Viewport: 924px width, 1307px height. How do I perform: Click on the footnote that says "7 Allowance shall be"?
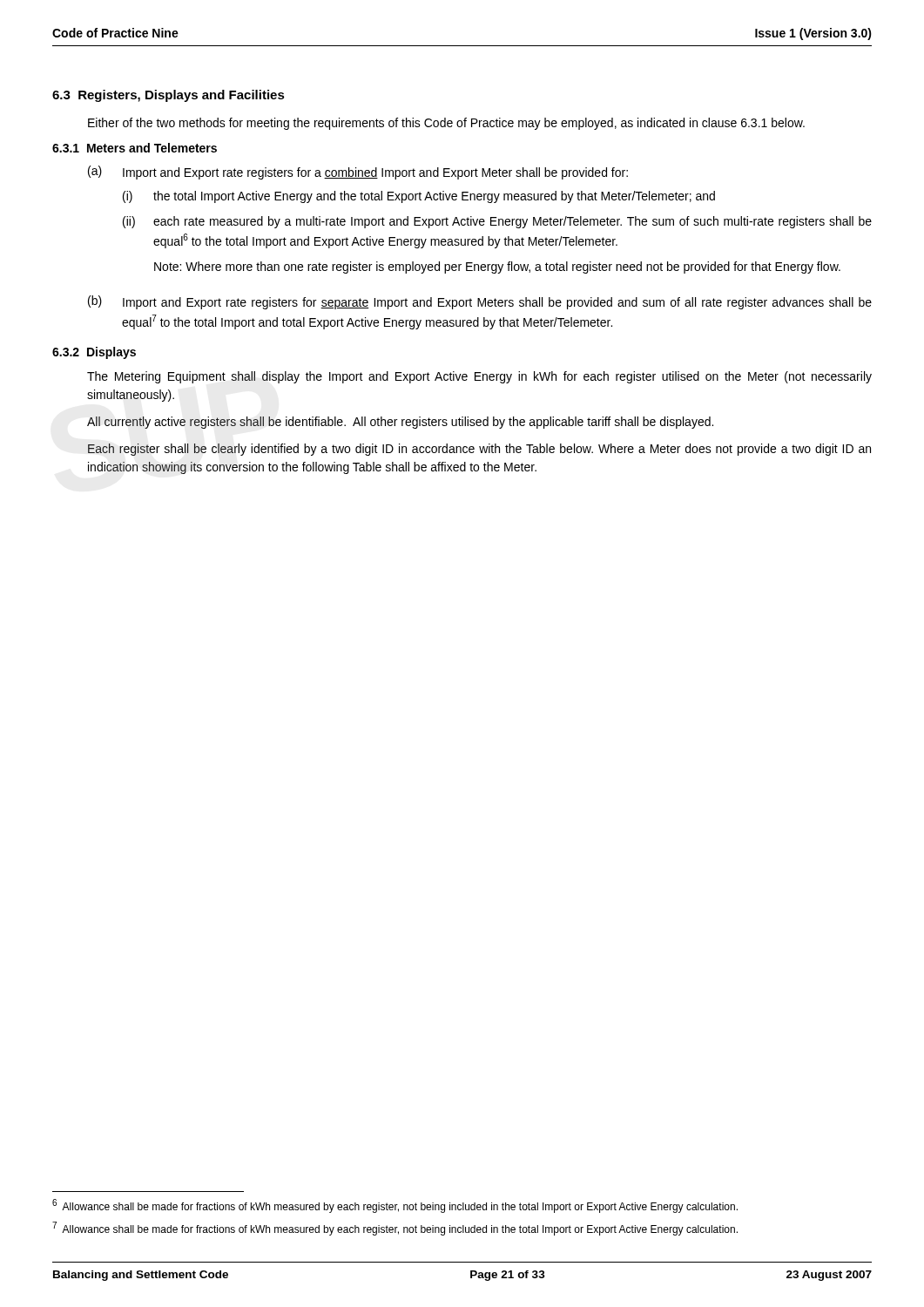[395, 1228]
